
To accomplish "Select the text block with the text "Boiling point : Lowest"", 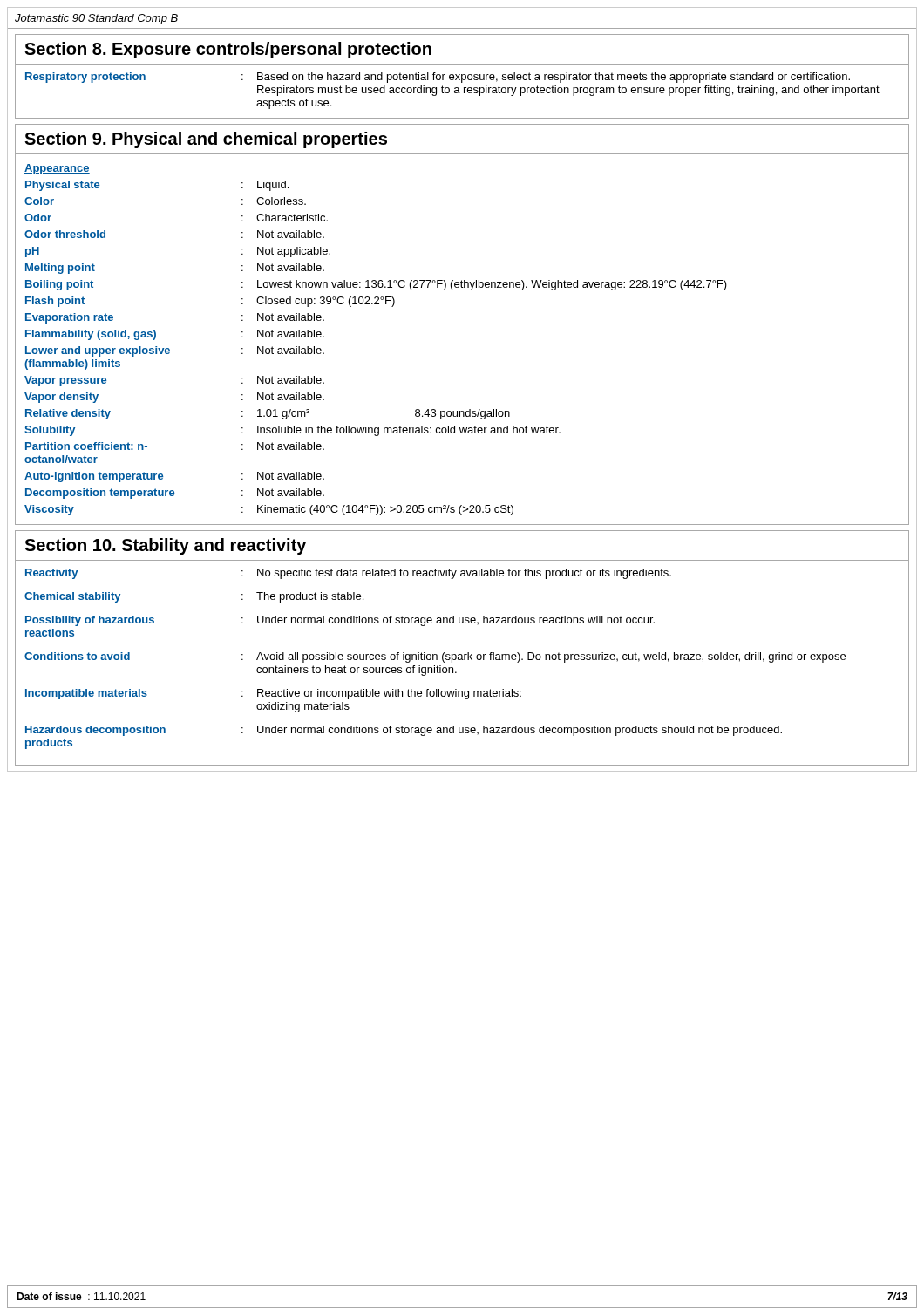I will point(462,284).
